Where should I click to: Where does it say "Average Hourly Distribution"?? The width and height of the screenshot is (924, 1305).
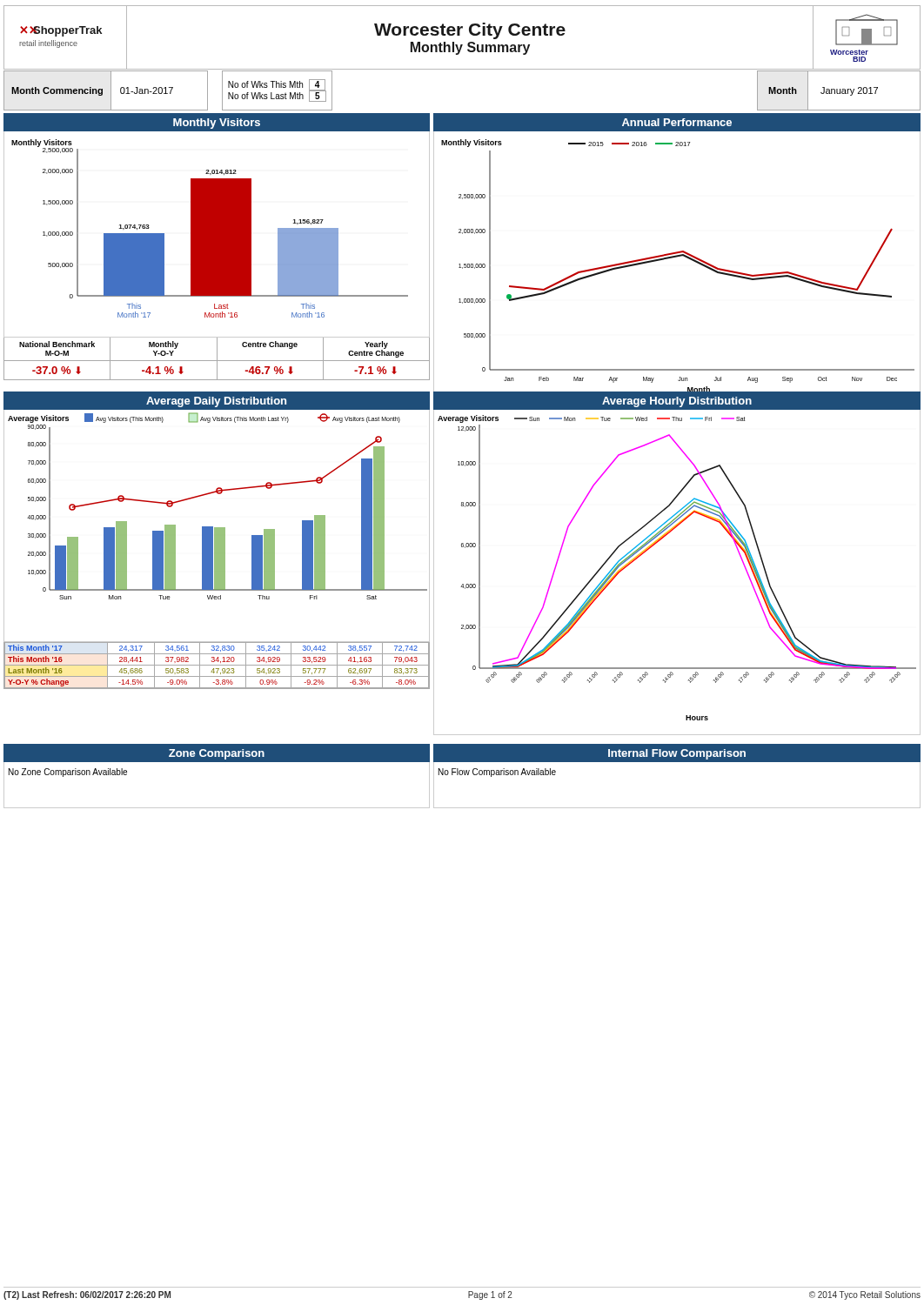point(677,401)
